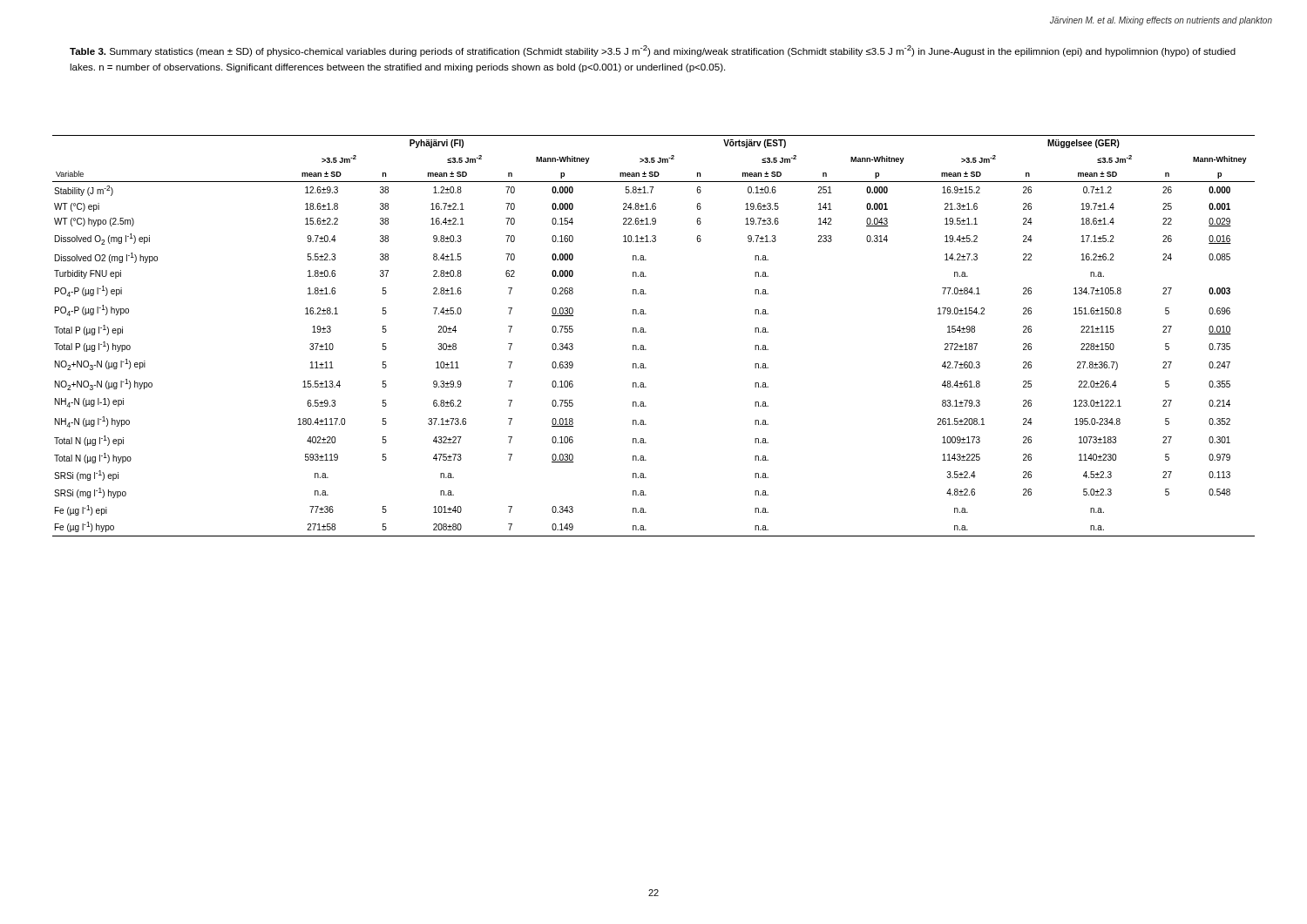Image resolution: width=1307 pixels, height=924 pixels.
Task: Click on the table containing "mean ± SD"
Action: point(654,336)
